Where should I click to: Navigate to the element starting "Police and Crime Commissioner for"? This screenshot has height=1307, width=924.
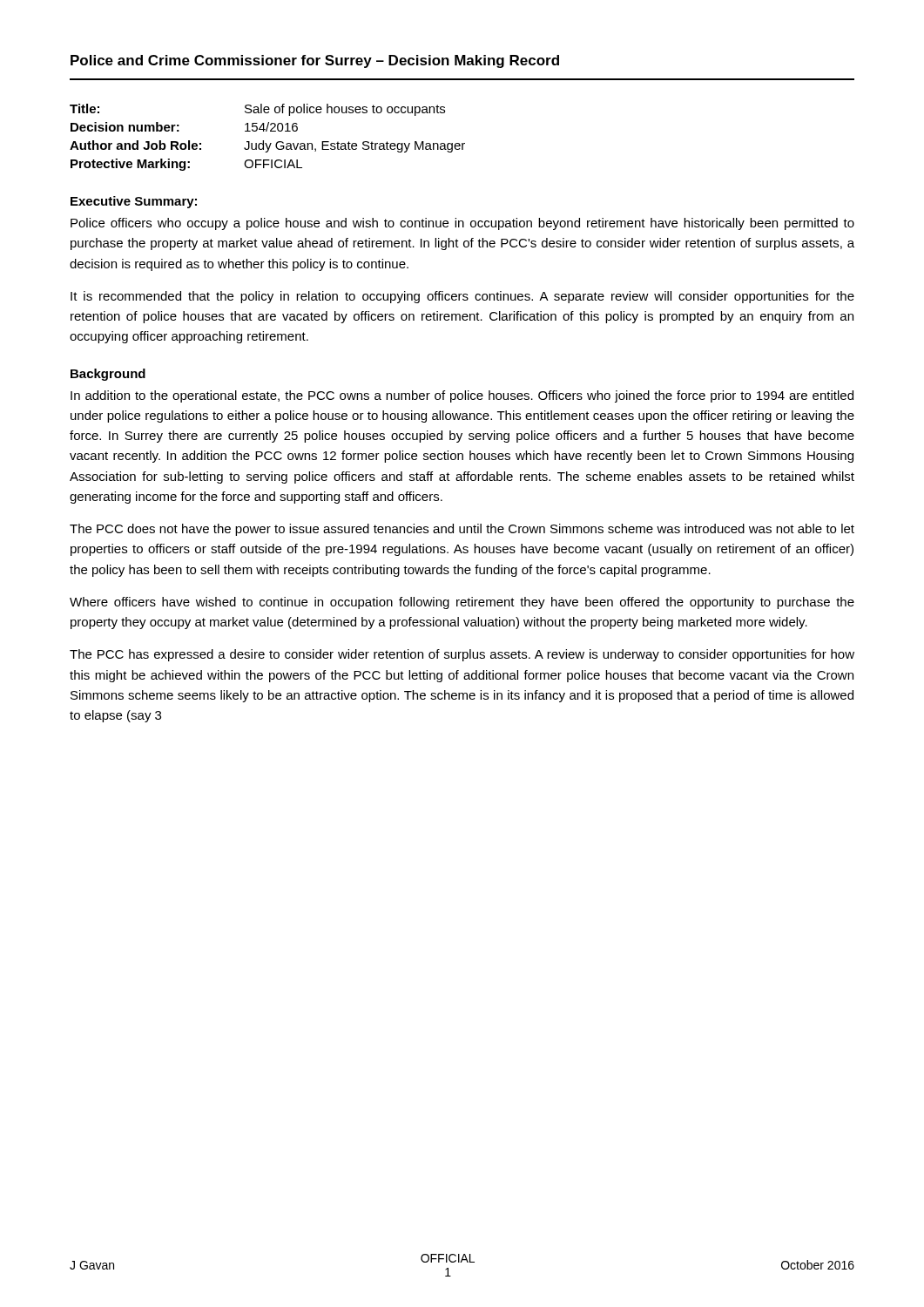pos(315,61)
